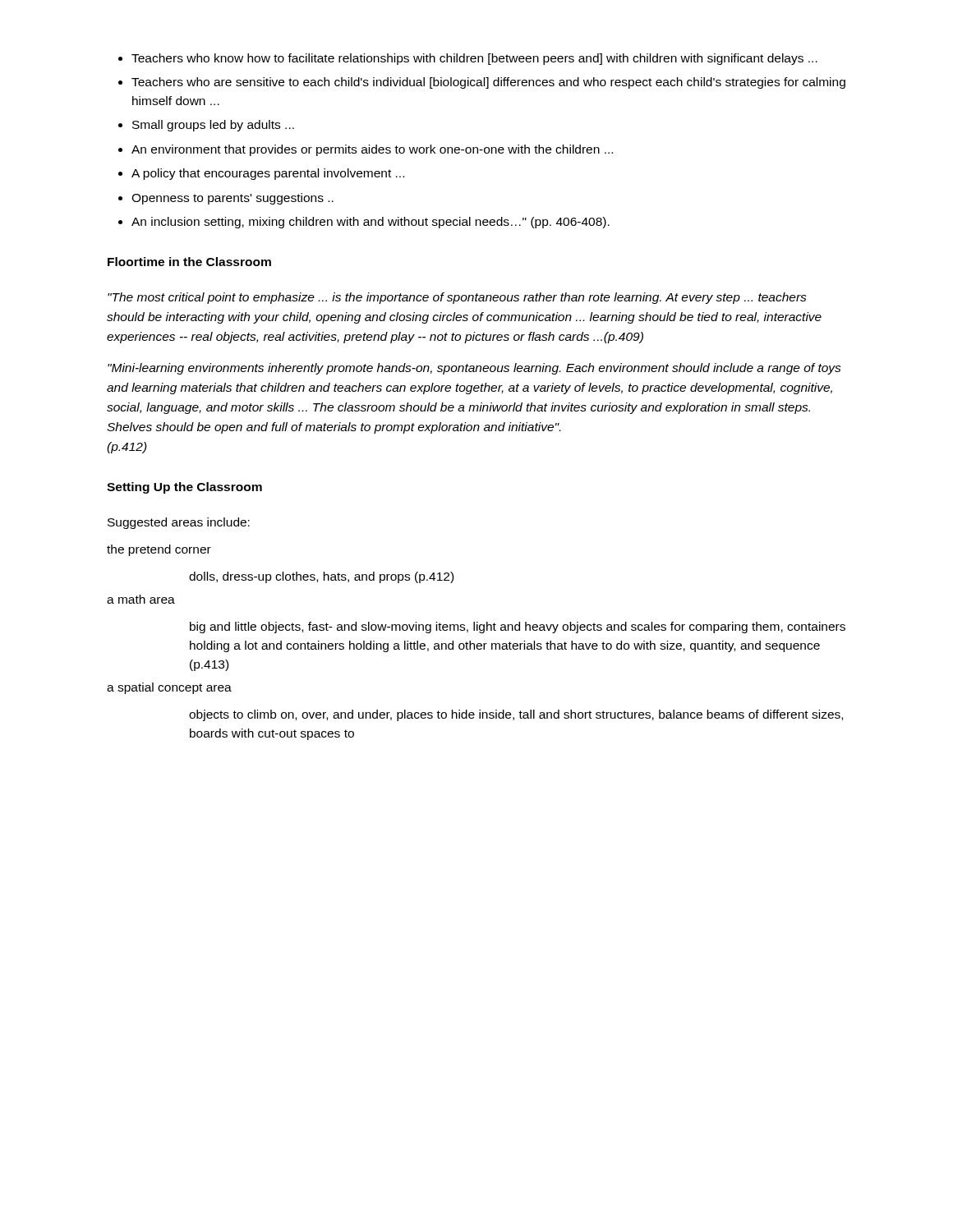Locate the text "dolls, dress-up clothes, hats, and props (p.412)"
The height and width of the screenshot is (1232, 953).
pyautogui.click(x=322, y=576)
